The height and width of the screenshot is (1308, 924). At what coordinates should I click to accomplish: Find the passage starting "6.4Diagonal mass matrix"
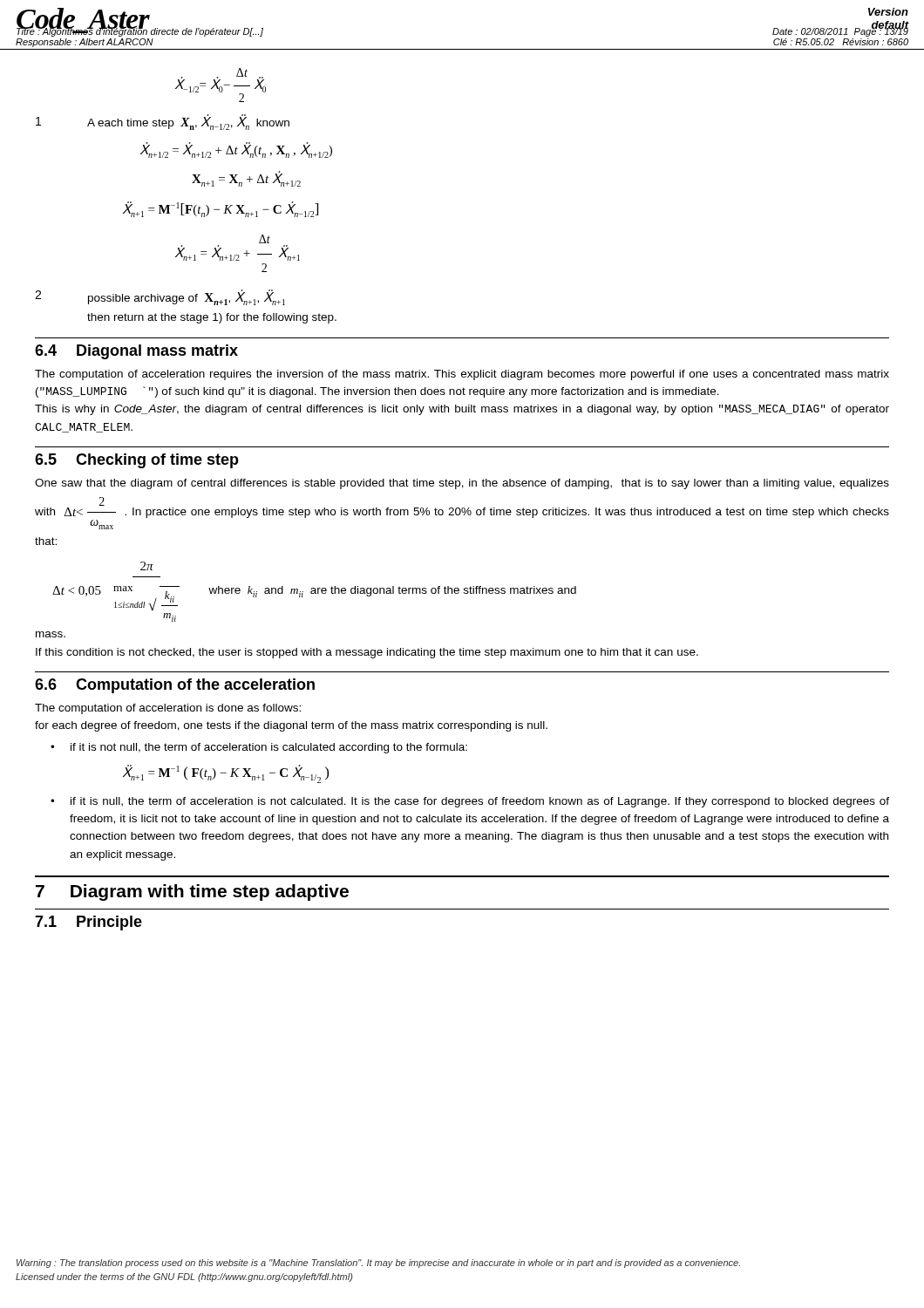[136, 350]
